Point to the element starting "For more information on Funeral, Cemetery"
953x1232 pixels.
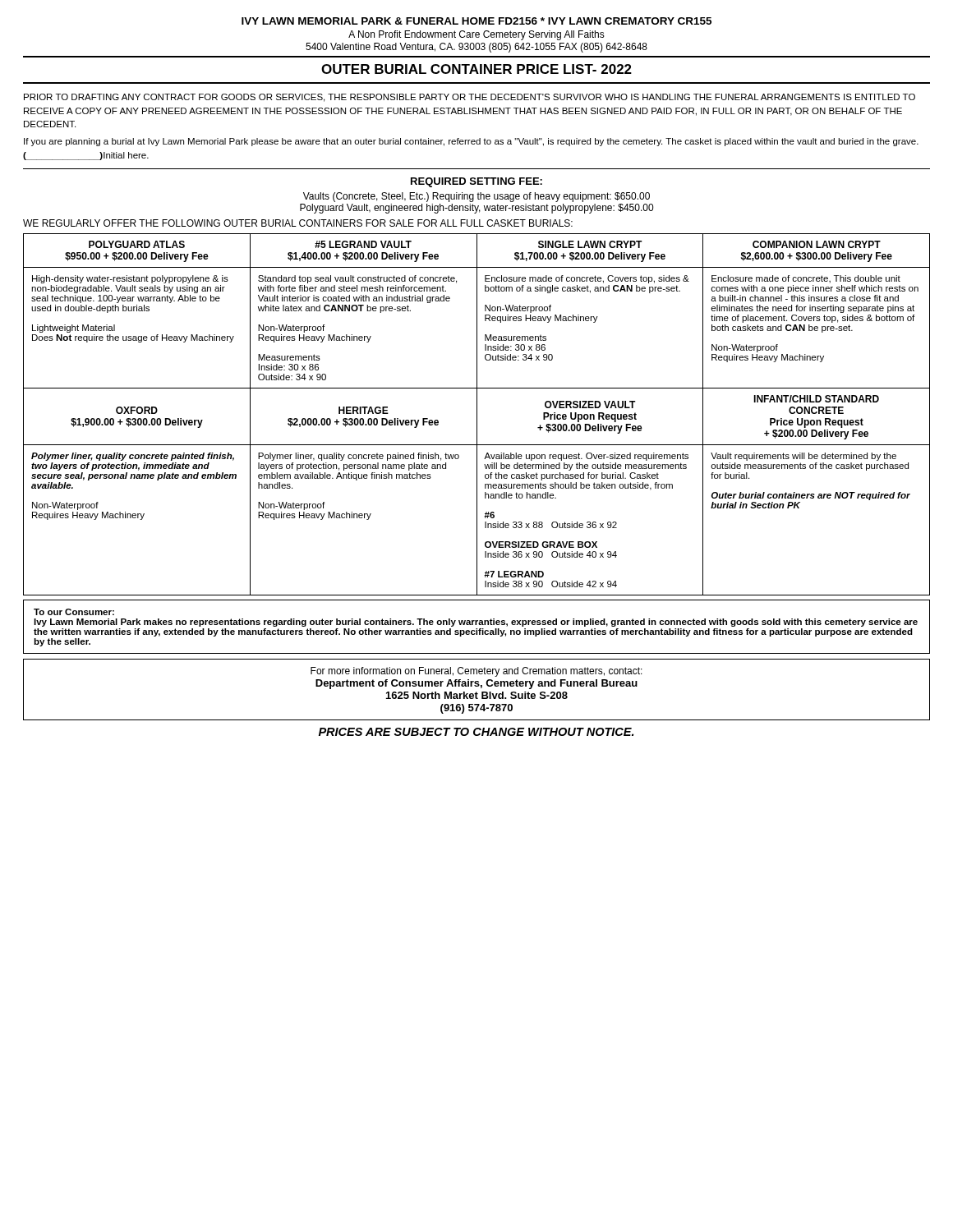[x=476, y=690]
